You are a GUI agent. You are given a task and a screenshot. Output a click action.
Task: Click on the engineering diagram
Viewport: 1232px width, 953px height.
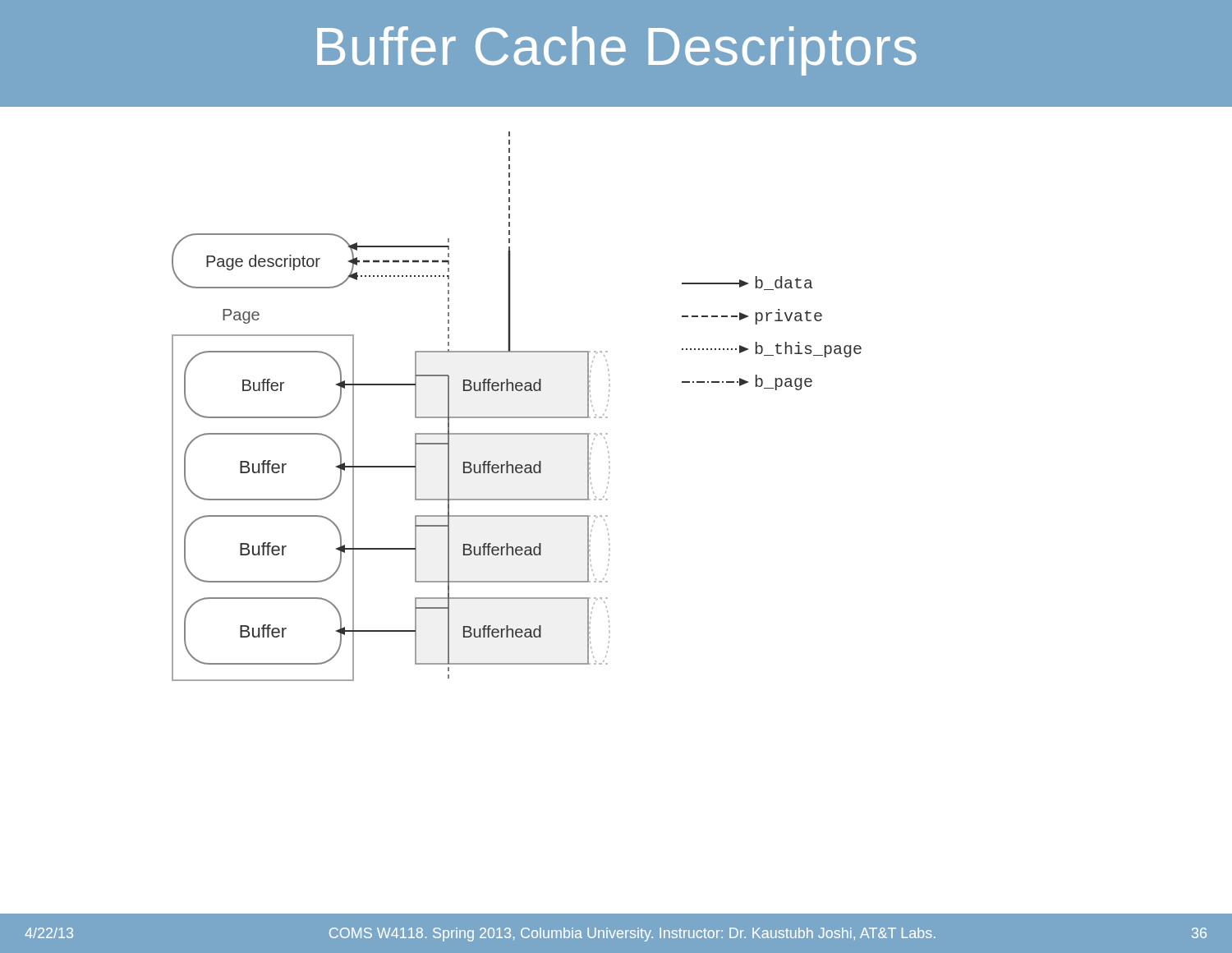(513, 435)
